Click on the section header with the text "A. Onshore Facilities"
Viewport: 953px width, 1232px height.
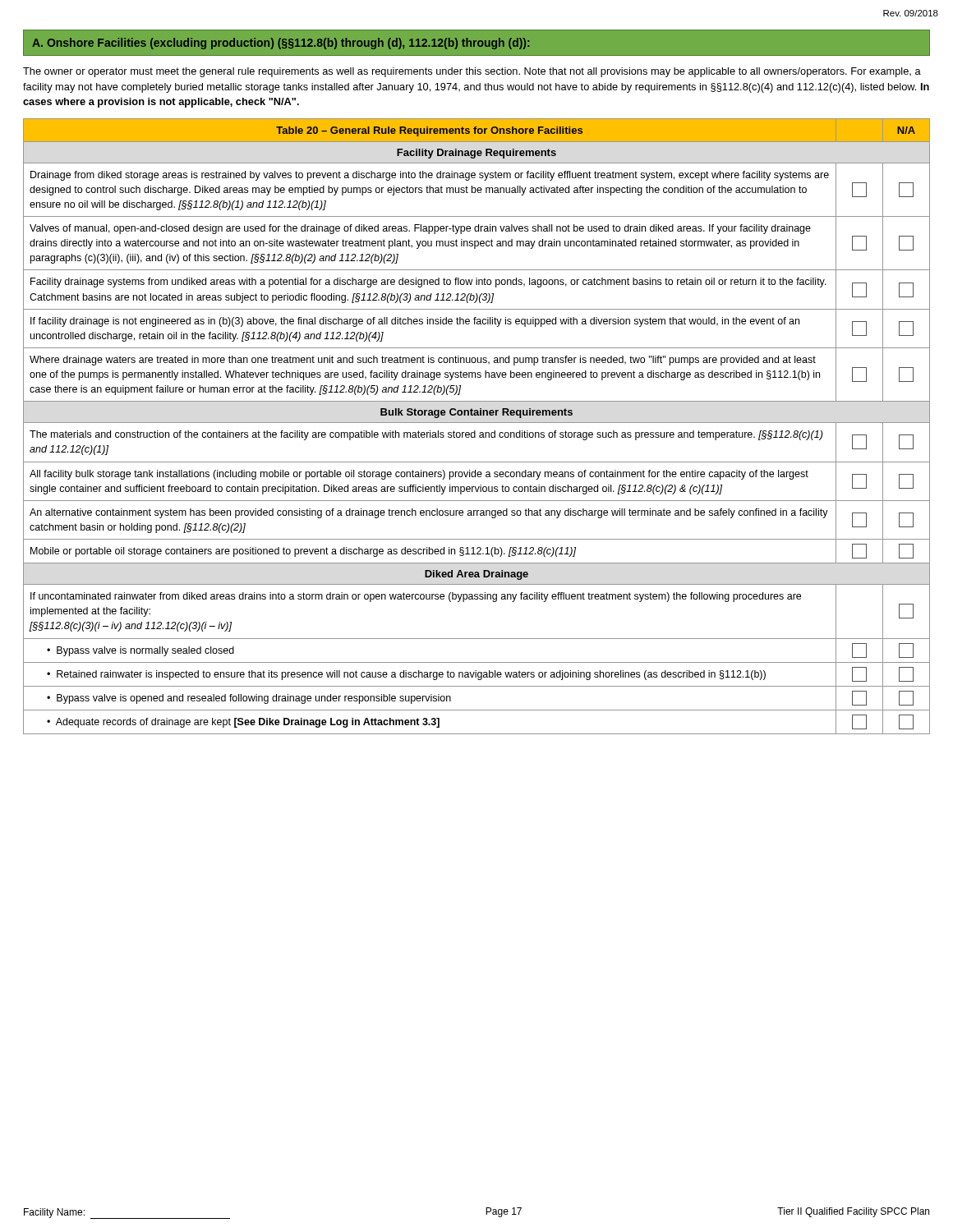[x=281, y=43]
